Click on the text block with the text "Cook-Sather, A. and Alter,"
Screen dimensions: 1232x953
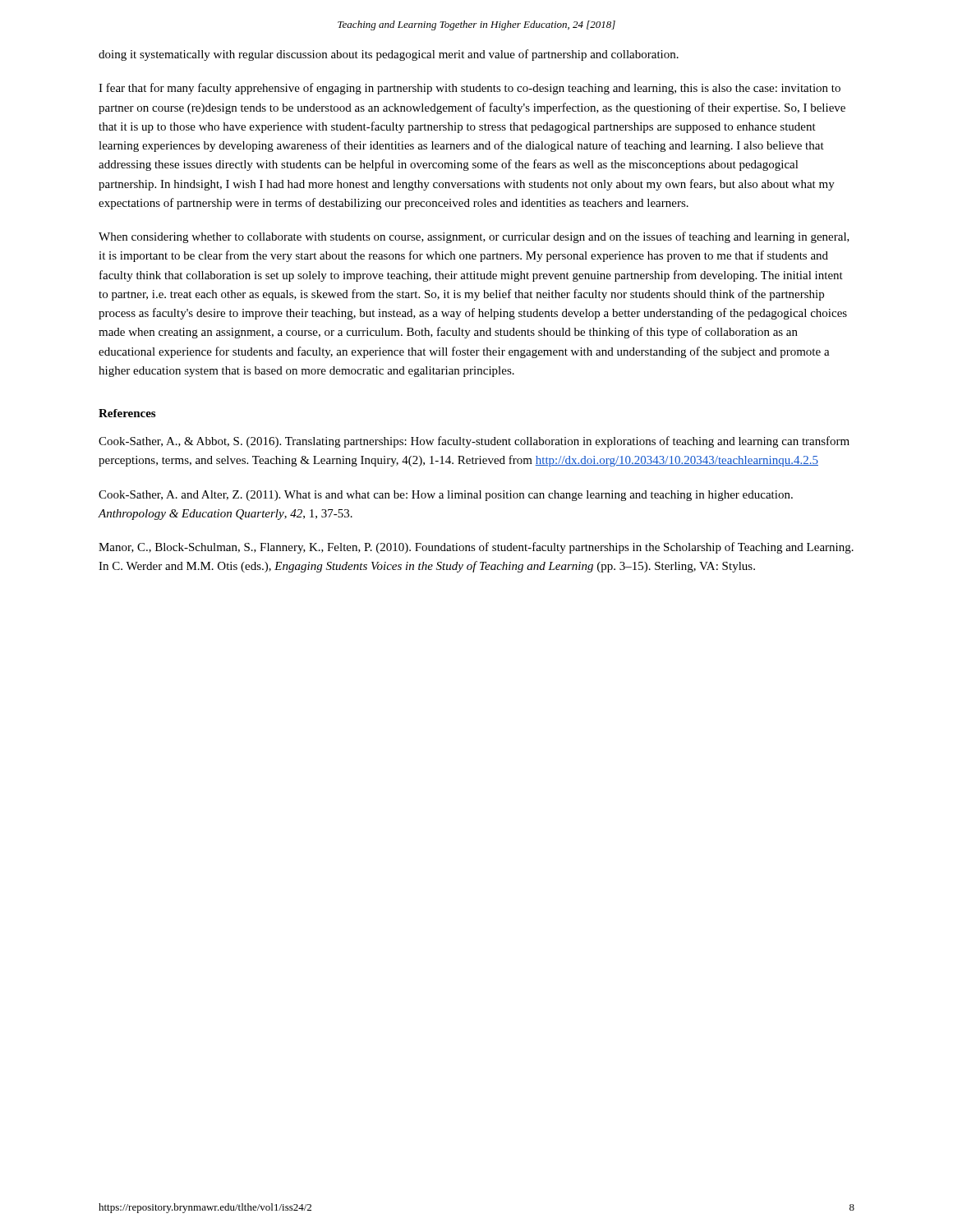click(x=446, y=504)
